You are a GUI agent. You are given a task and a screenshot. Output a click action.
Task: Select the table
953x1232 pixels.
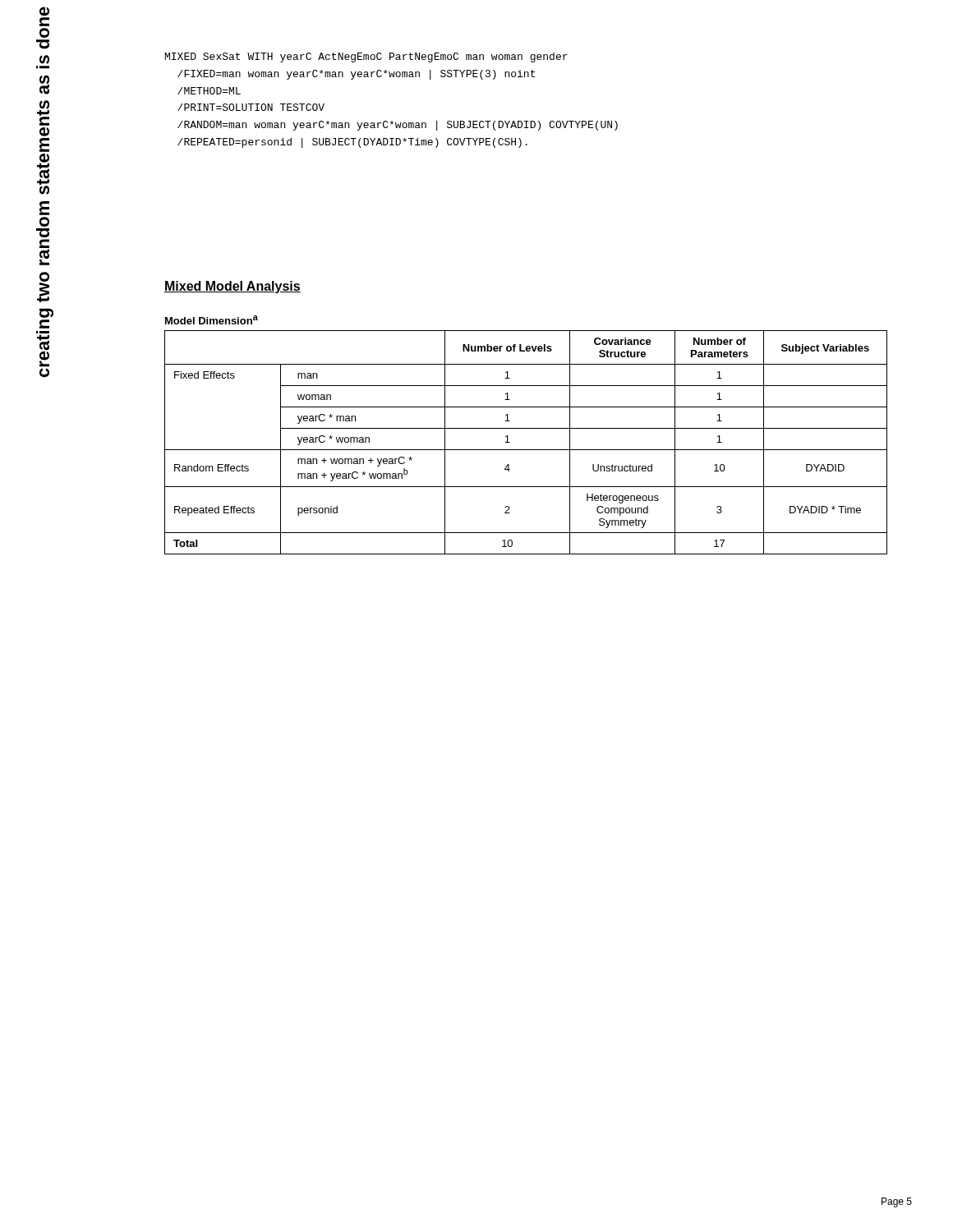[x=526, y=433]
